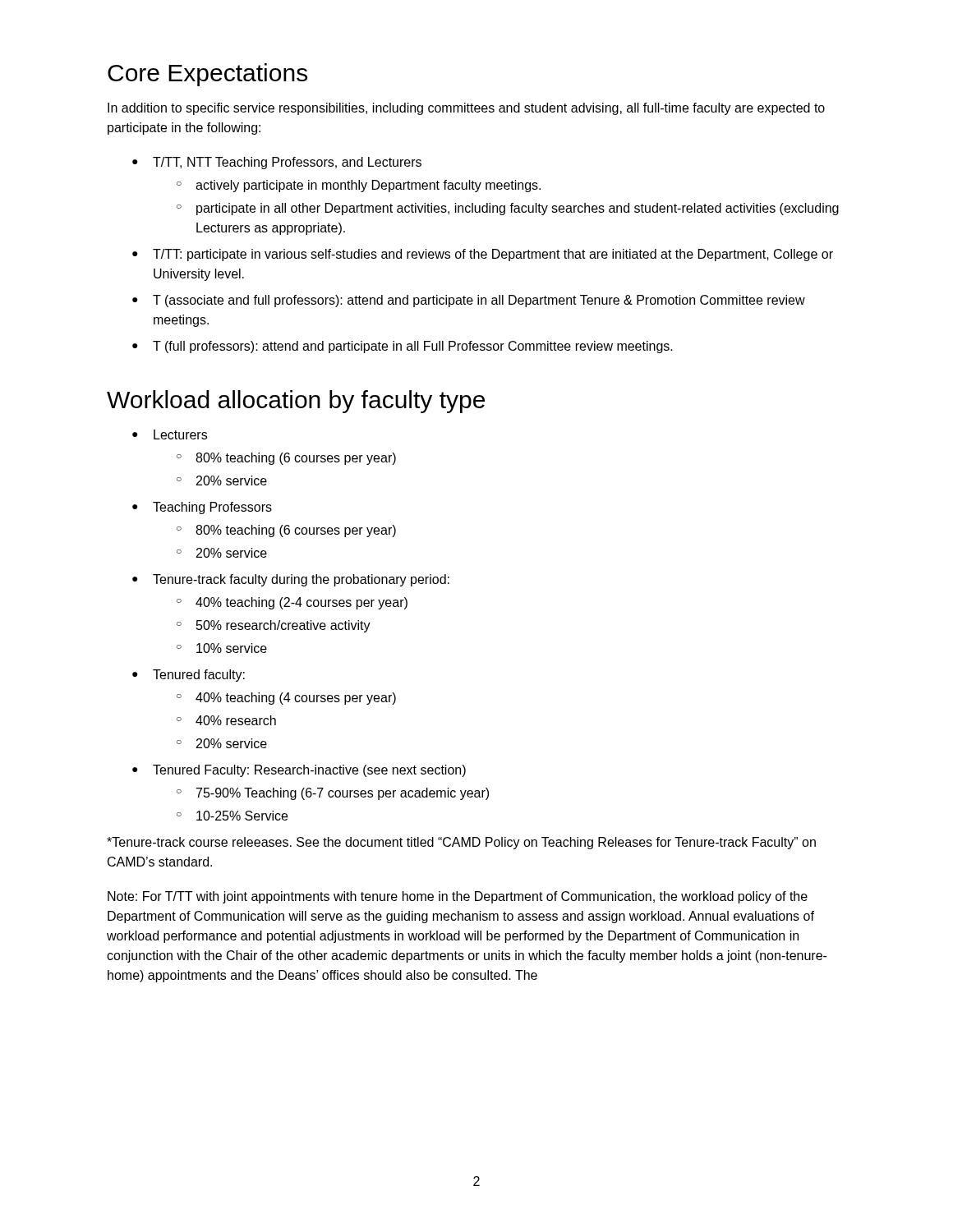
Task: Find the text block that reads "Tenure-track course releeases. See"
Action: 476,853
